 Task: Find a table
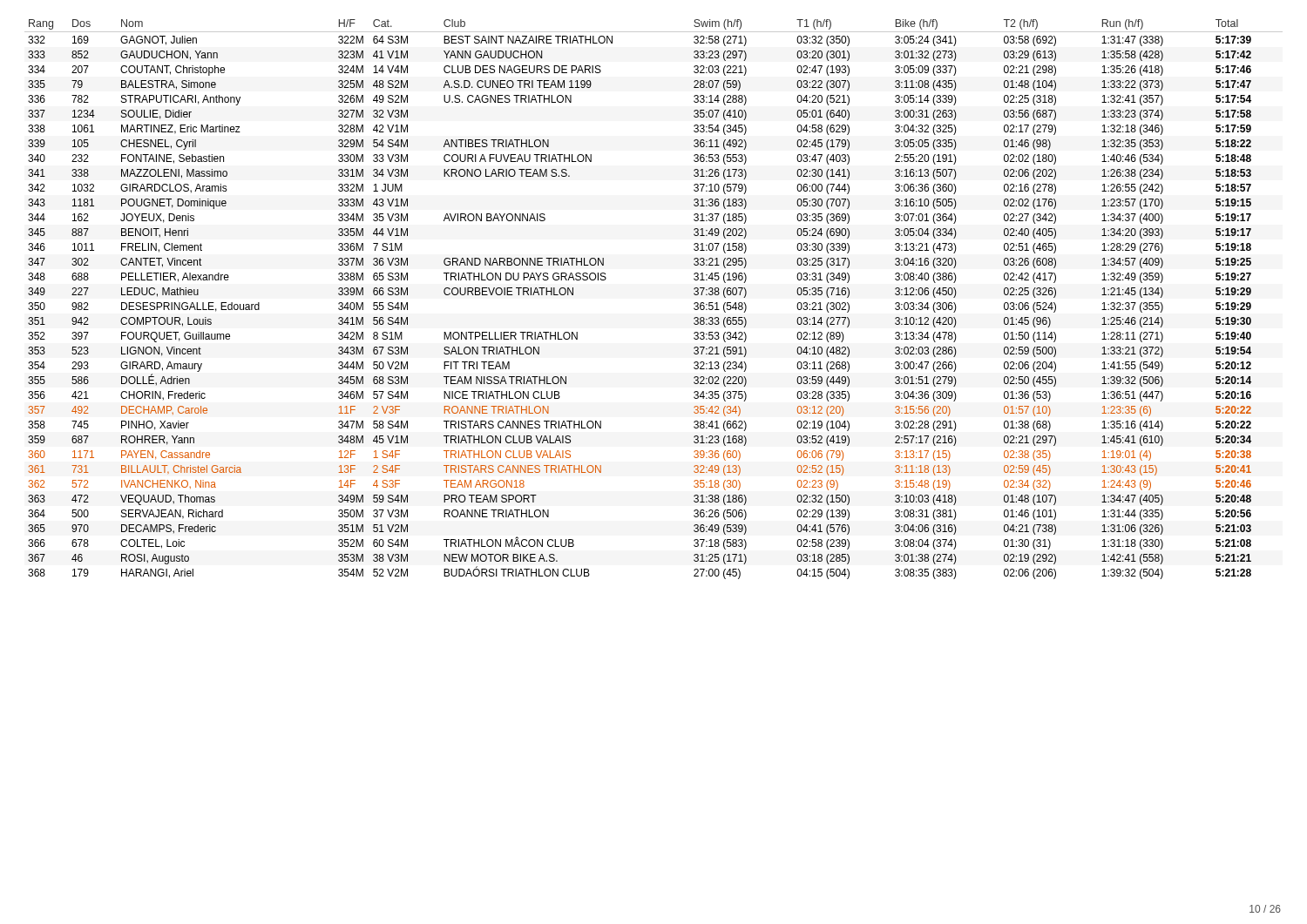(654, 298)
